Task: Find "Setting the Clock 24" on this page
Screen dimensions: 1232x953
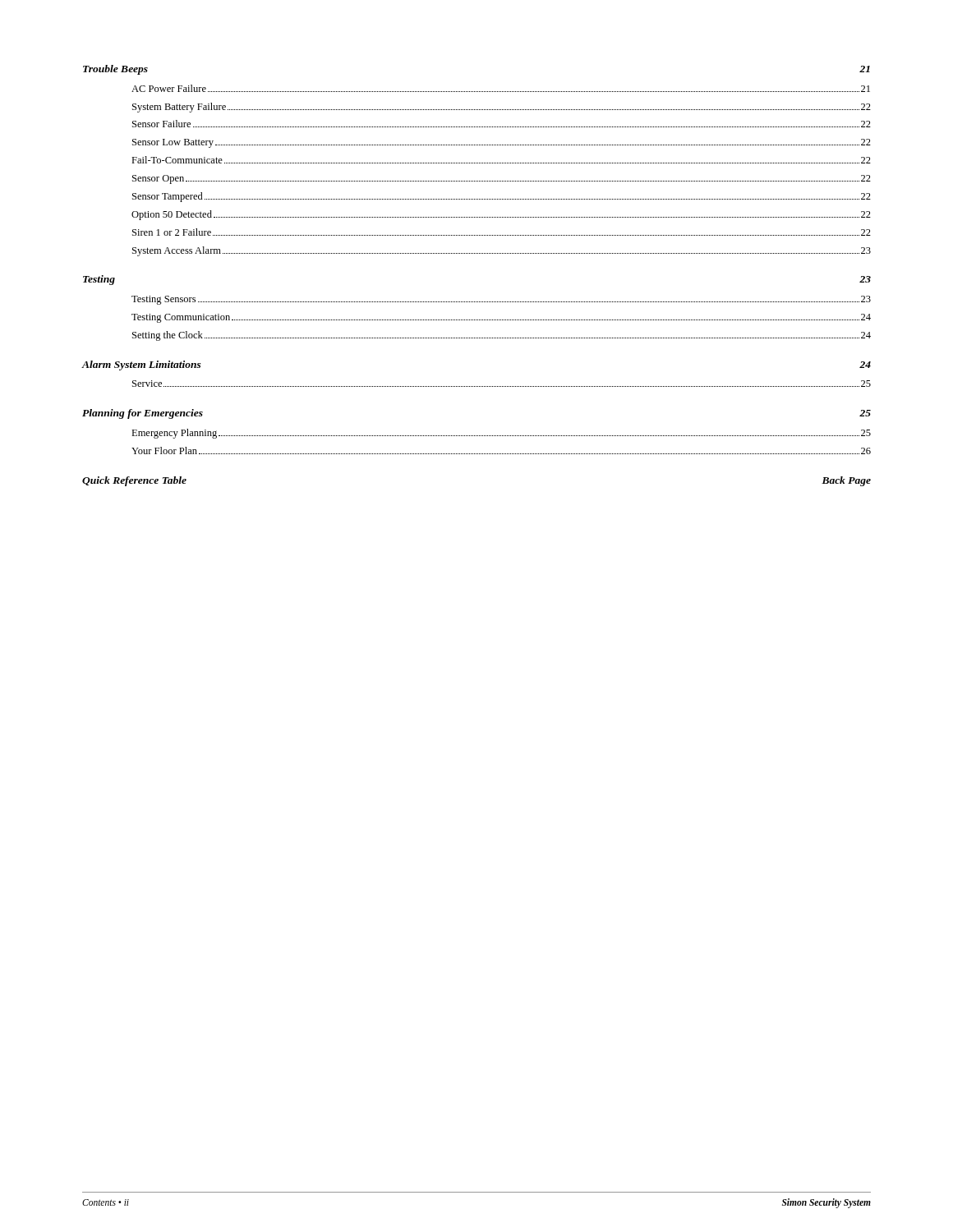Action: point(476,336)
